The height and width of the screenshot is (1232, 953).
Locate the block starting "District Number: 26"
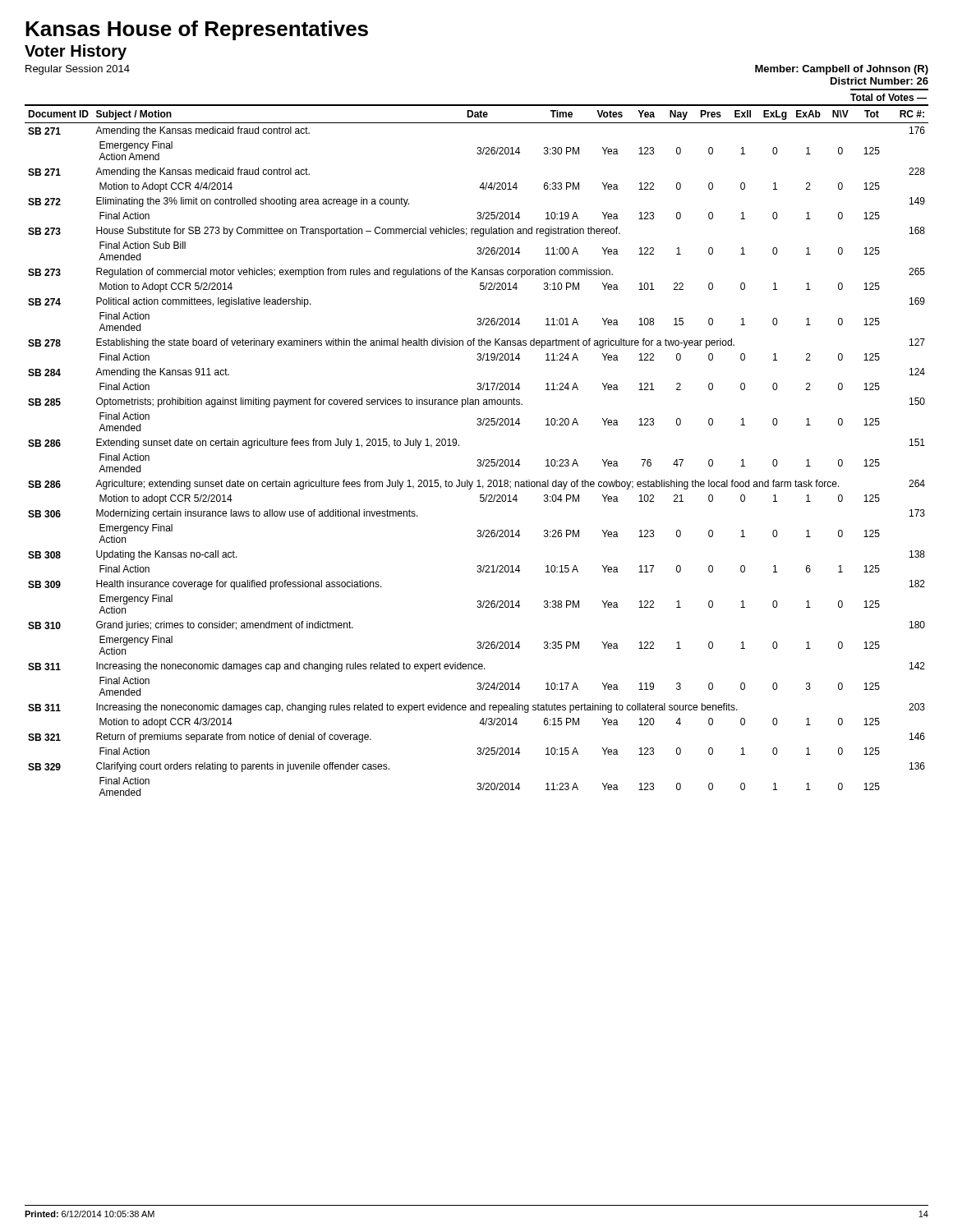pyautogui.click(x=879, y=81)
